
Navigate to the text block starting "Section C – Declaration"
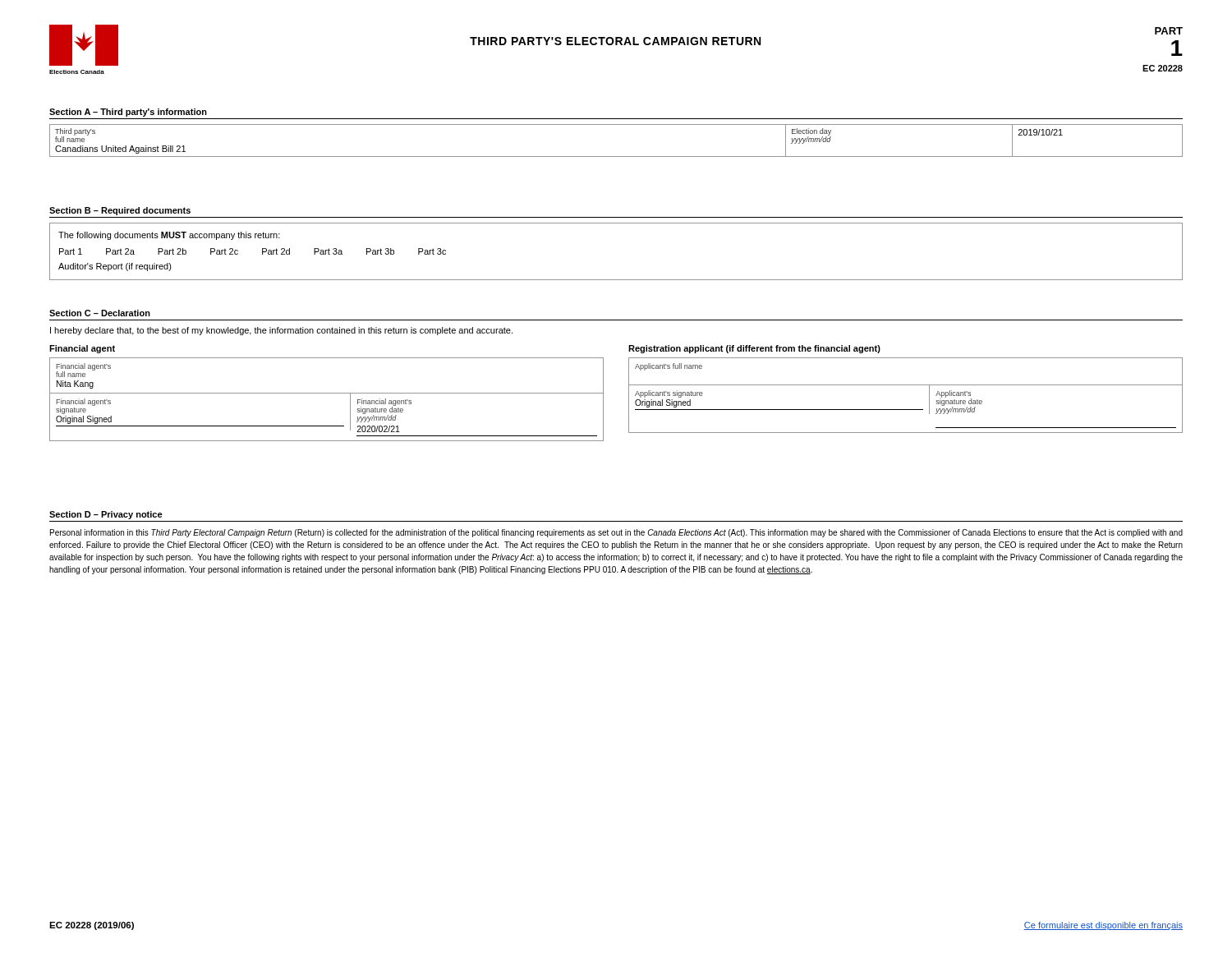pos(100,313)
